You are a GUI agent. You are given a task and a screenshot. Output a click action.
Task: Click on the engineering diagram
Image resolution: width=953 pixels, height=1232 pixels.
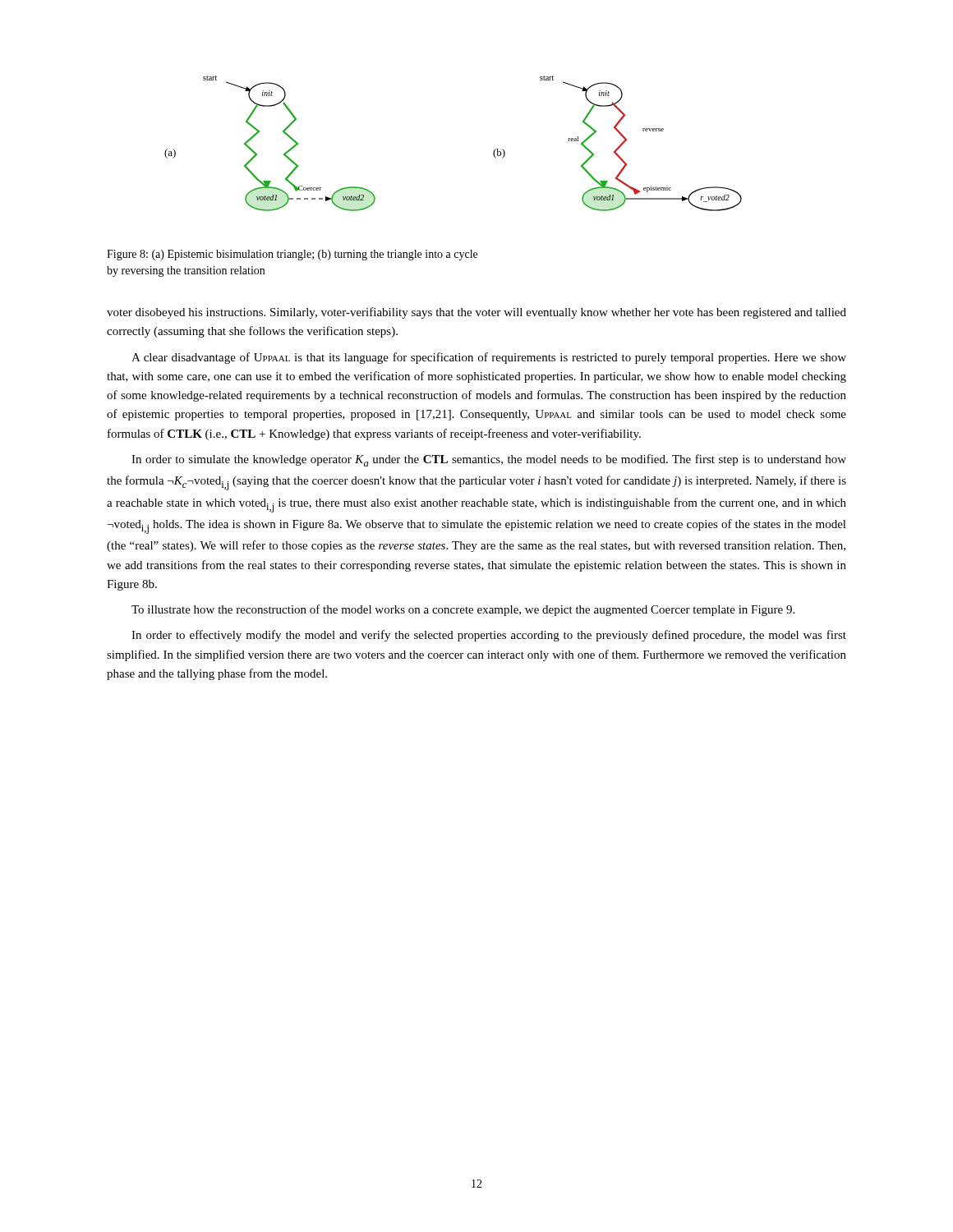pos(476,144)
